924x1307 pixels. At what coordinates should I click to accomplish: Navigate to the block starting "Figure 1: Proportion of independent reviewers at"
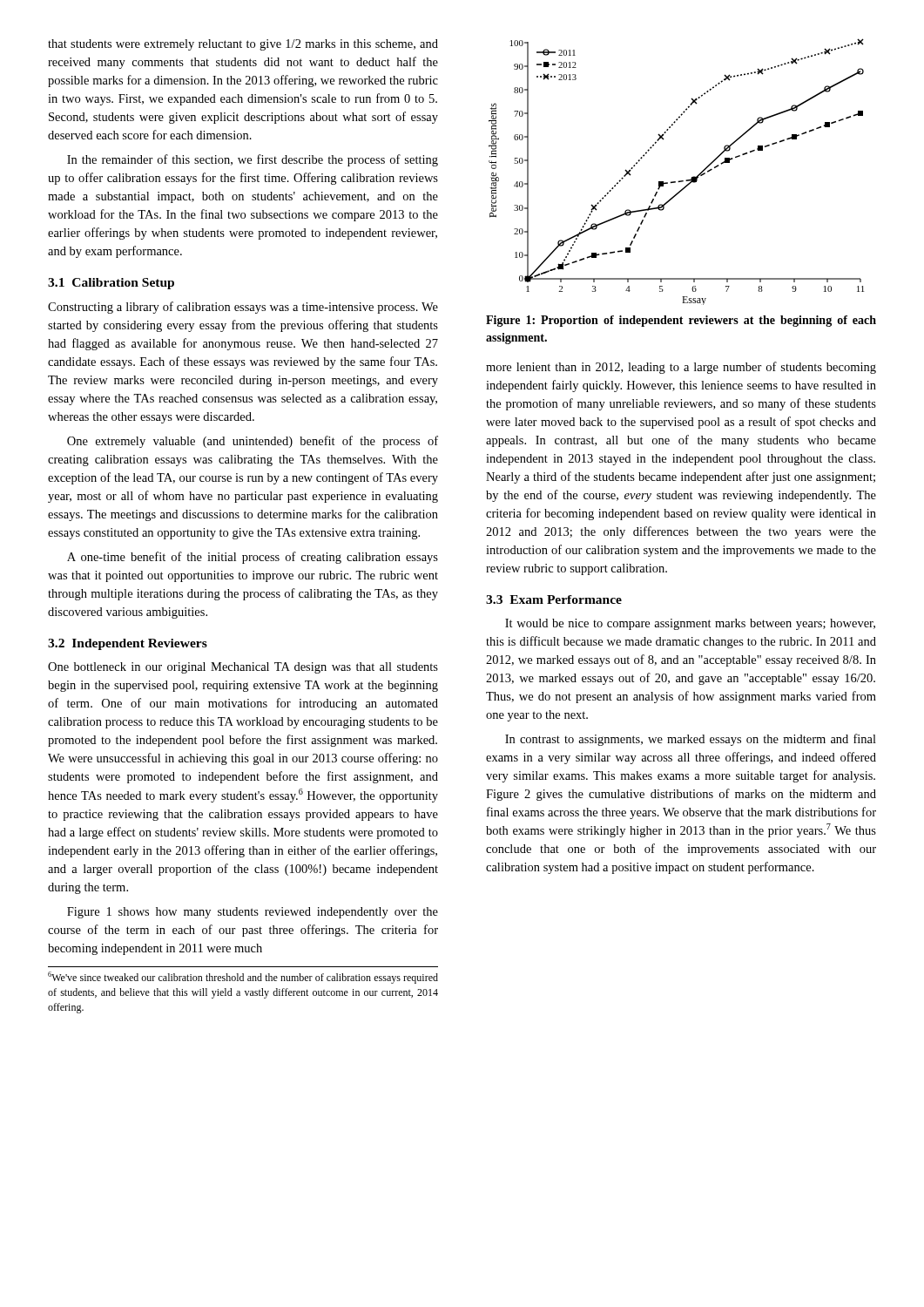coord(681,330)
